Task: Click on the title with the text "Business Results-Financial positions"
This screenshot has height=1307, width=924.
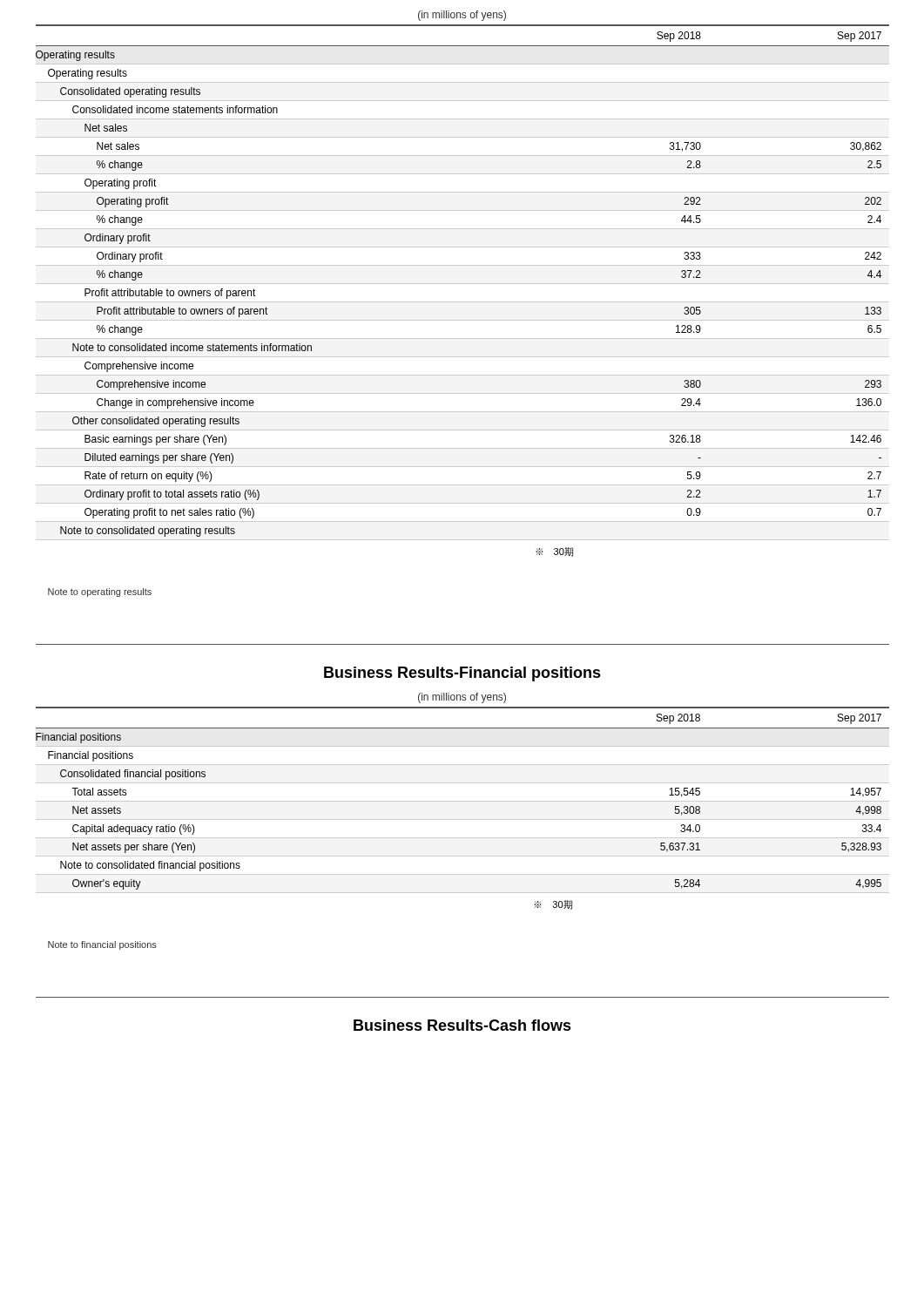Action: click(462, 673)
